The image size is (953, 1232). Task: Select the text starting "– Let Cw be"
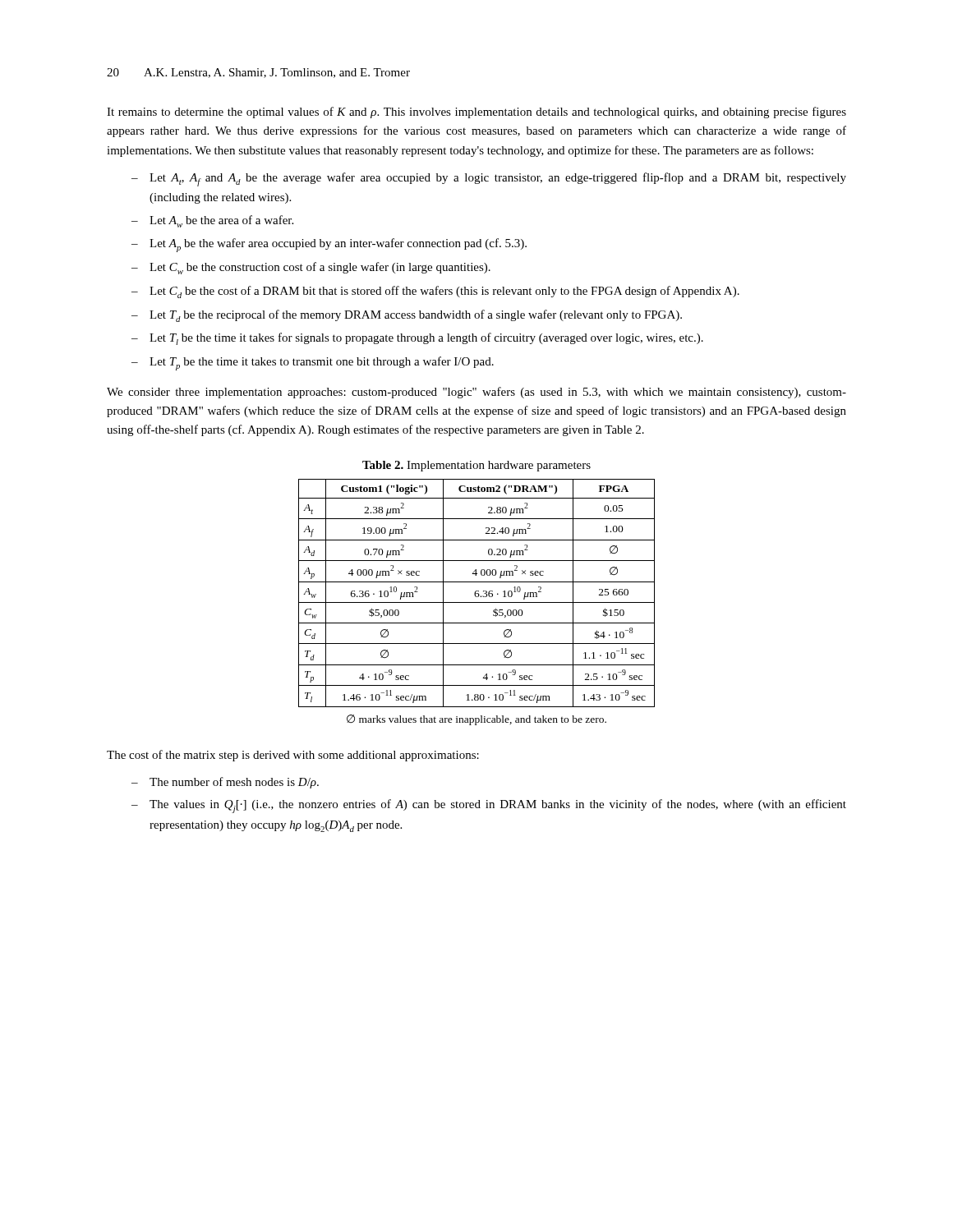tap(489, 268)
